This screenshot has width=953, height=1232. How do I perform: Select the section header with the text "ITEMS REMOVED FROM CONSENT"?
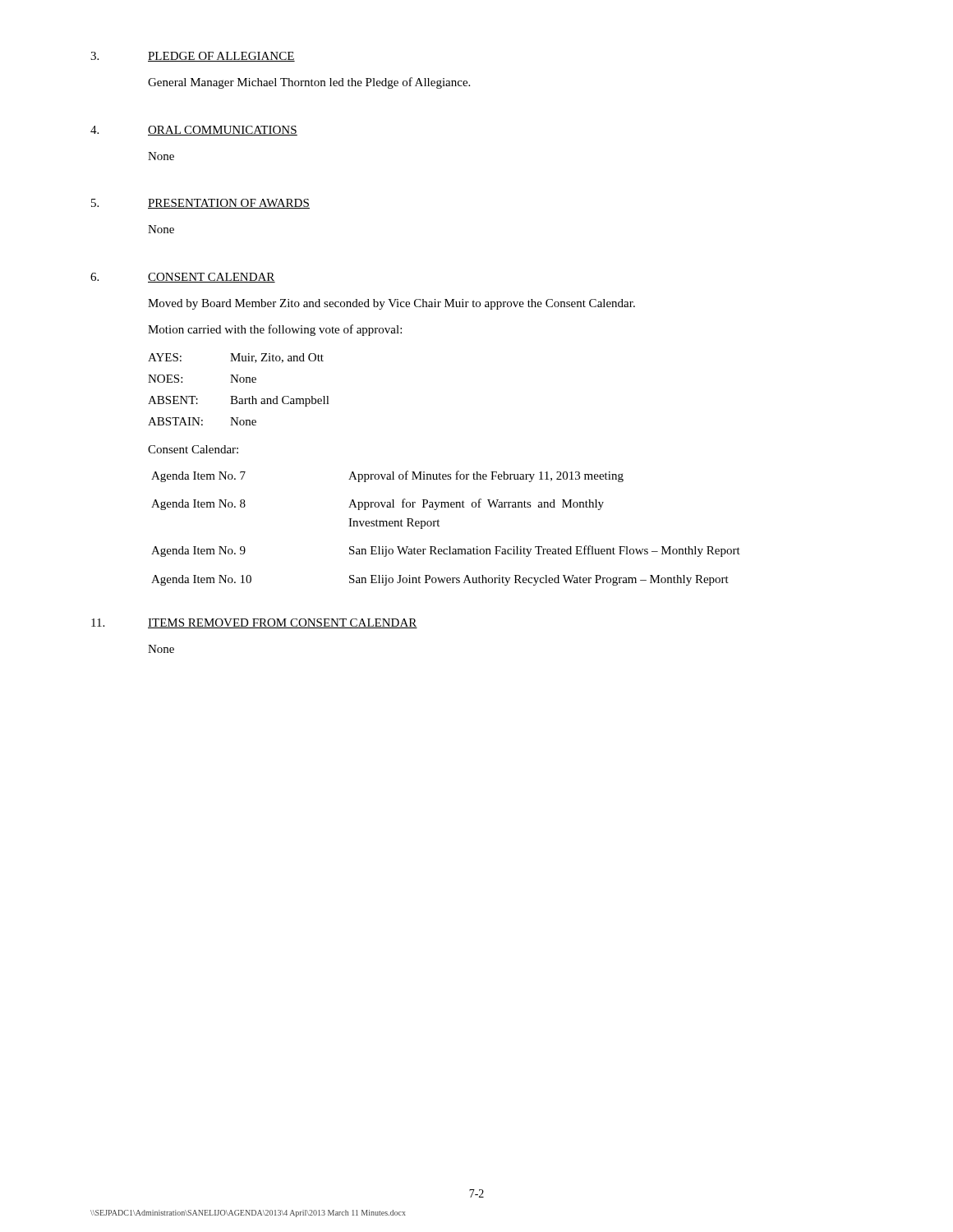coord(282,623)
